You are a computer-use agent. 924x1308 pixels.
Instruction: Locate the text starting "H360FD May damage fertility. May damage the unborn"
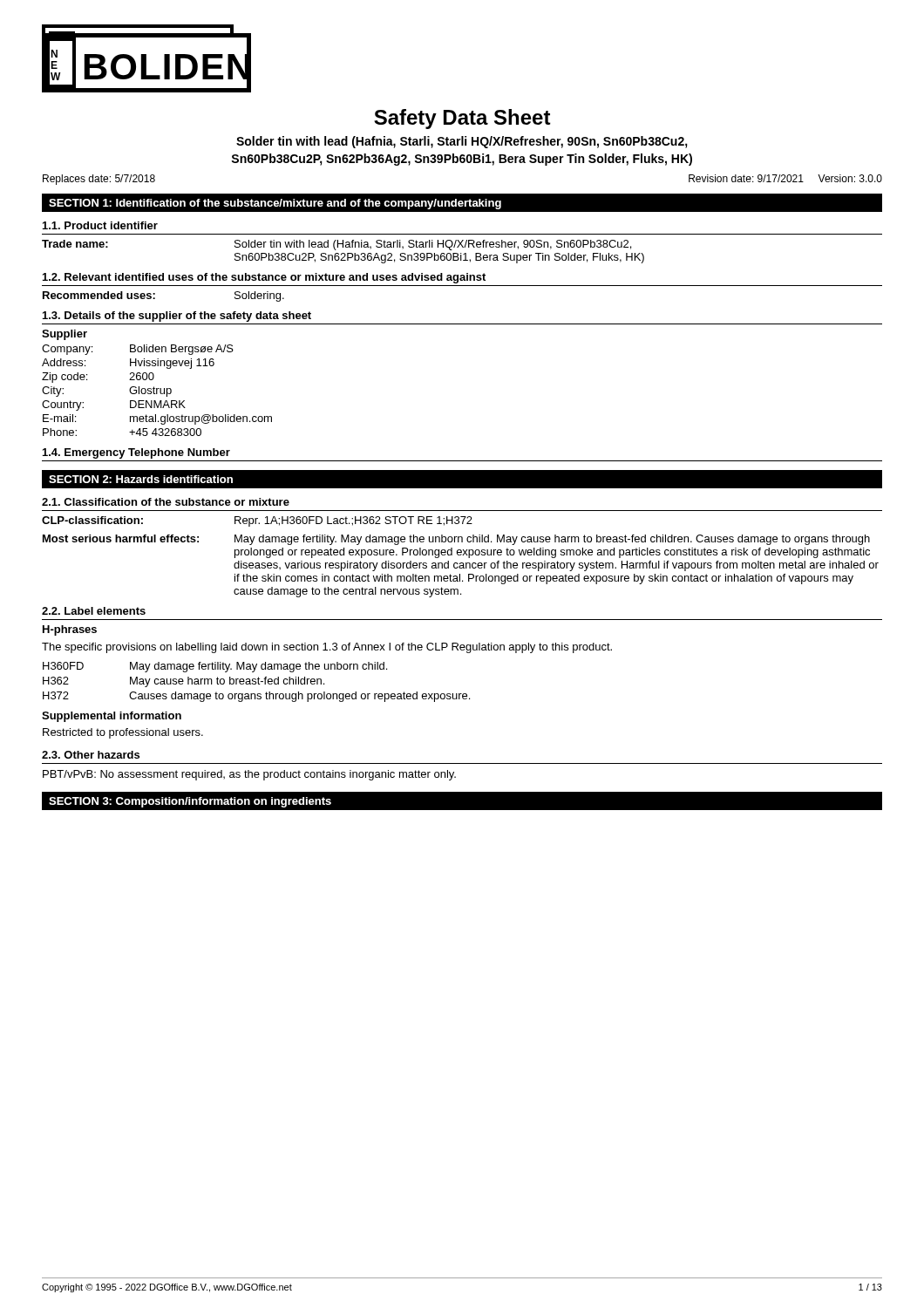[x=215, y=666]
